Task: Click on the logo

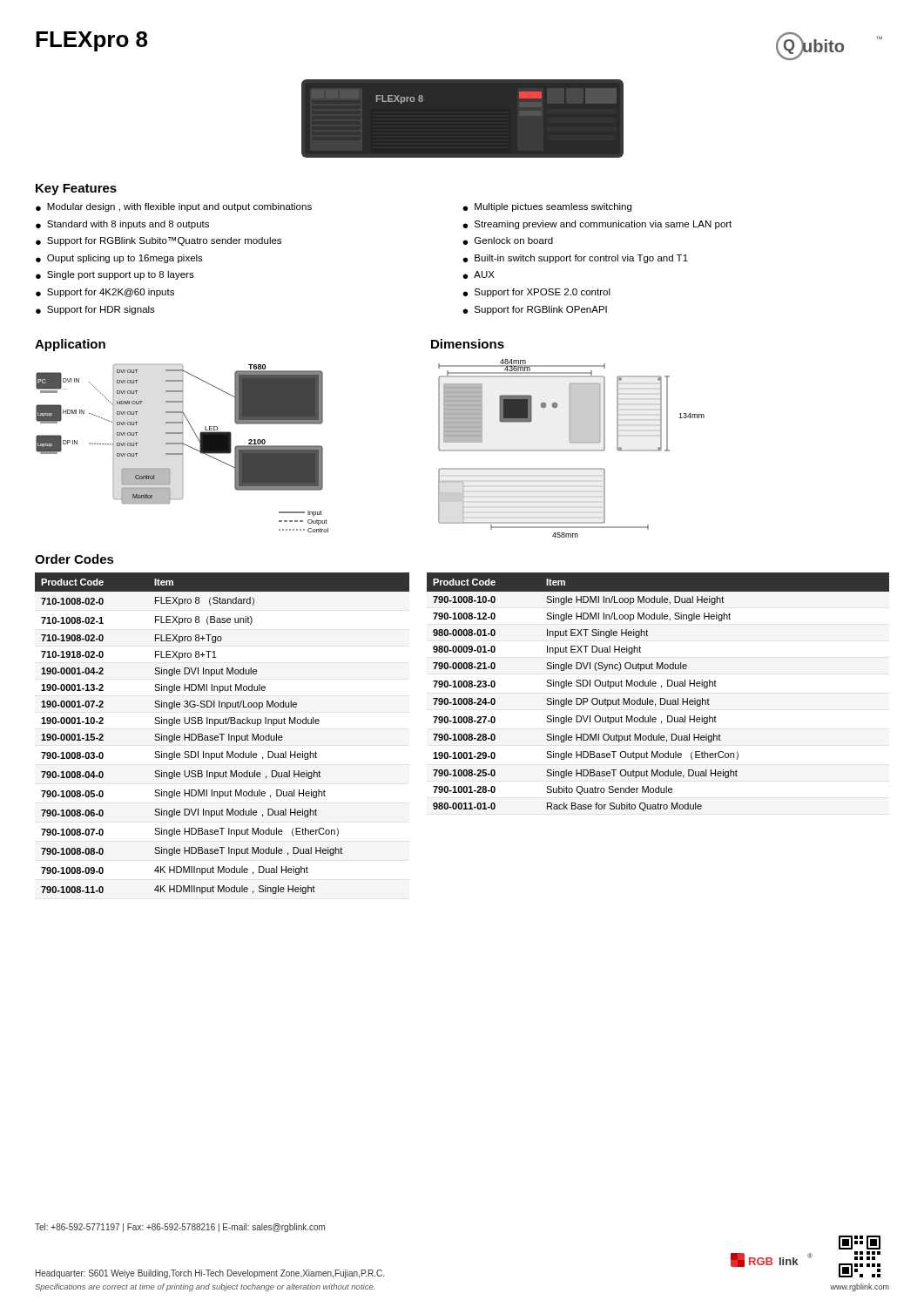Action: tap(833, 48)
